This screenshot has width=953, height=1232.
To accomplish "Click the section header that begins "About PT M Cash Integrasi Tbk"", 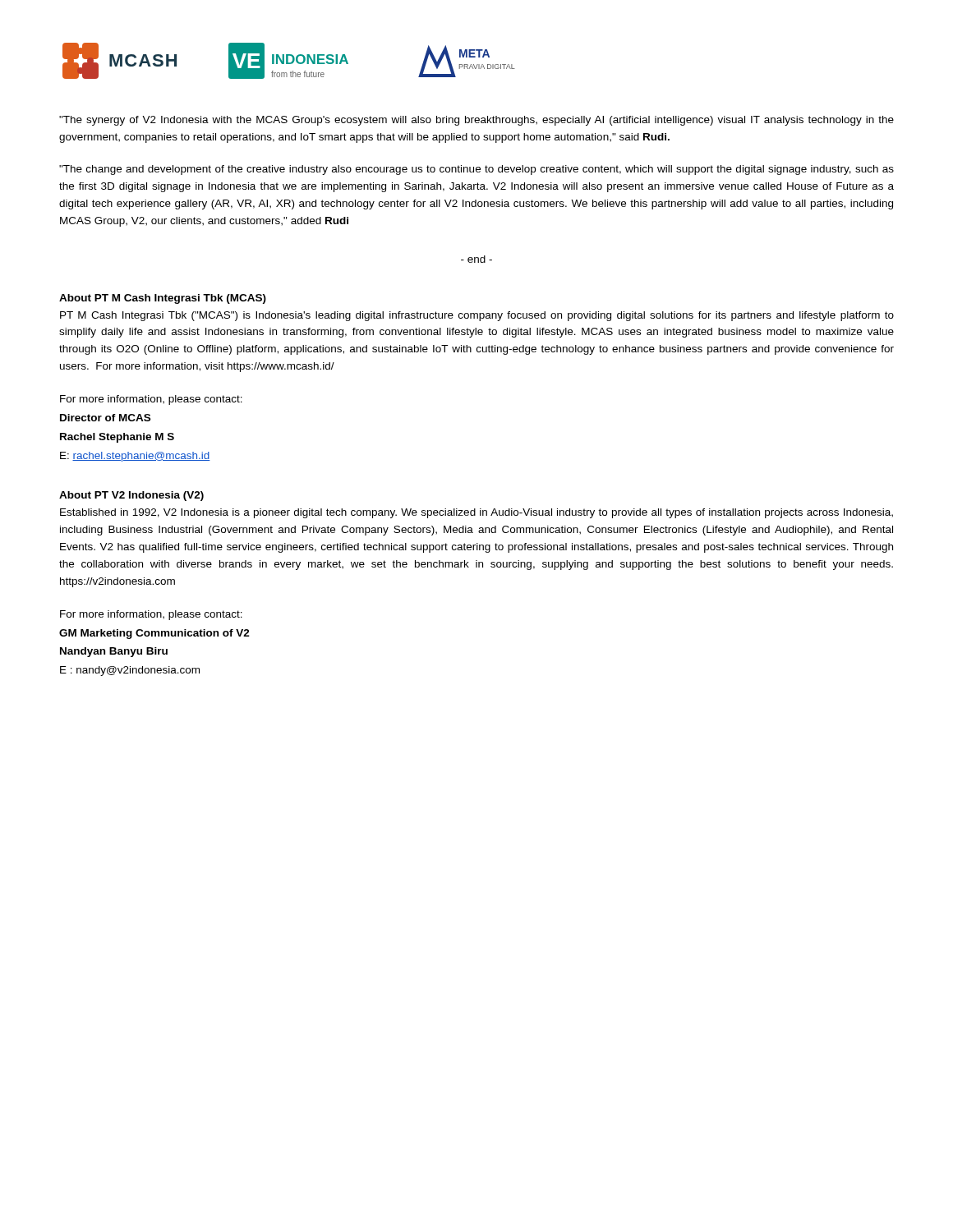I will coord(163,297).
